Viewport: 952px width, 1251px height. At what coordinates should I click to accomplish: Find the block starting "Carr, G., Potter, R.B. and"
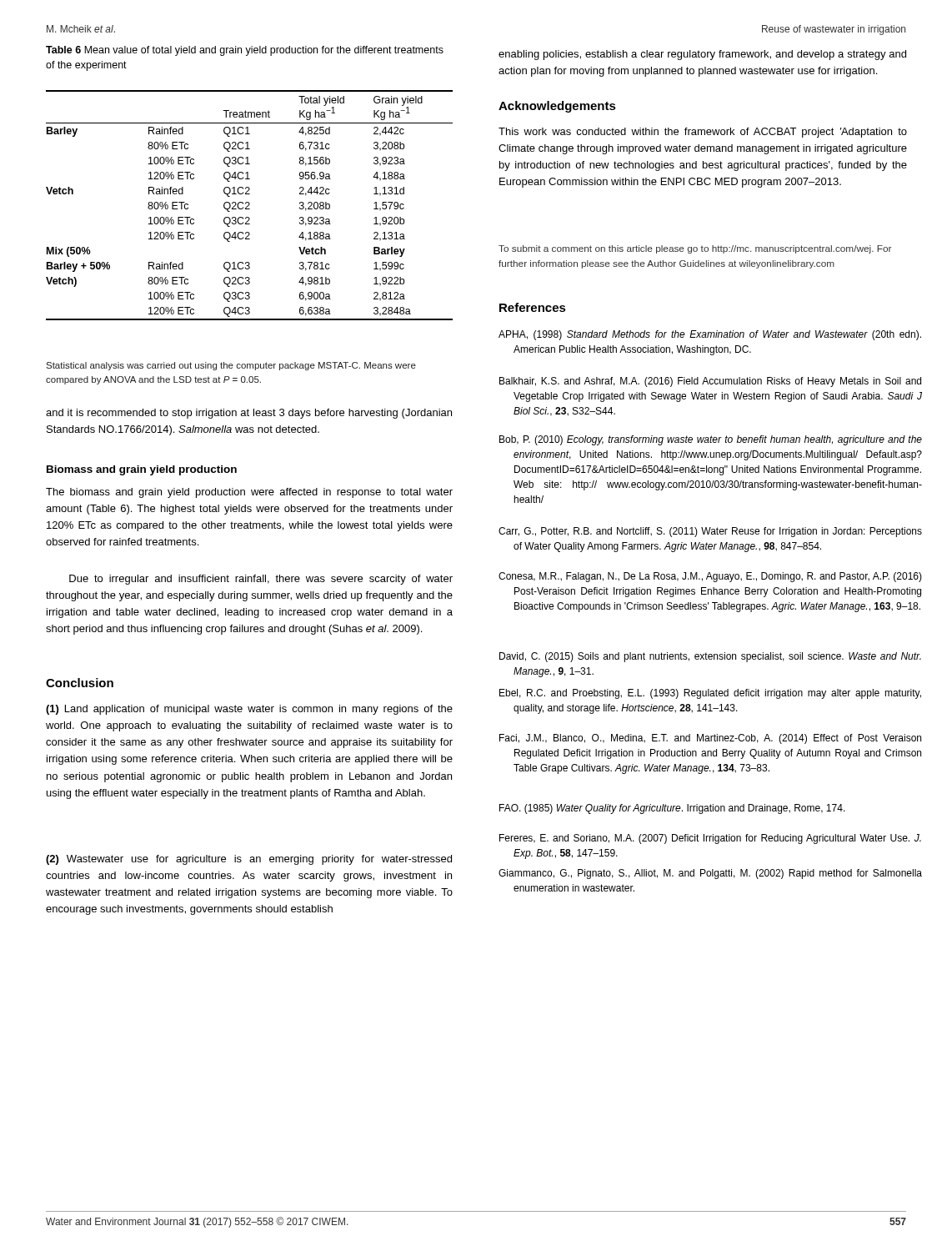pyautogui.click(x=710, y=539)
